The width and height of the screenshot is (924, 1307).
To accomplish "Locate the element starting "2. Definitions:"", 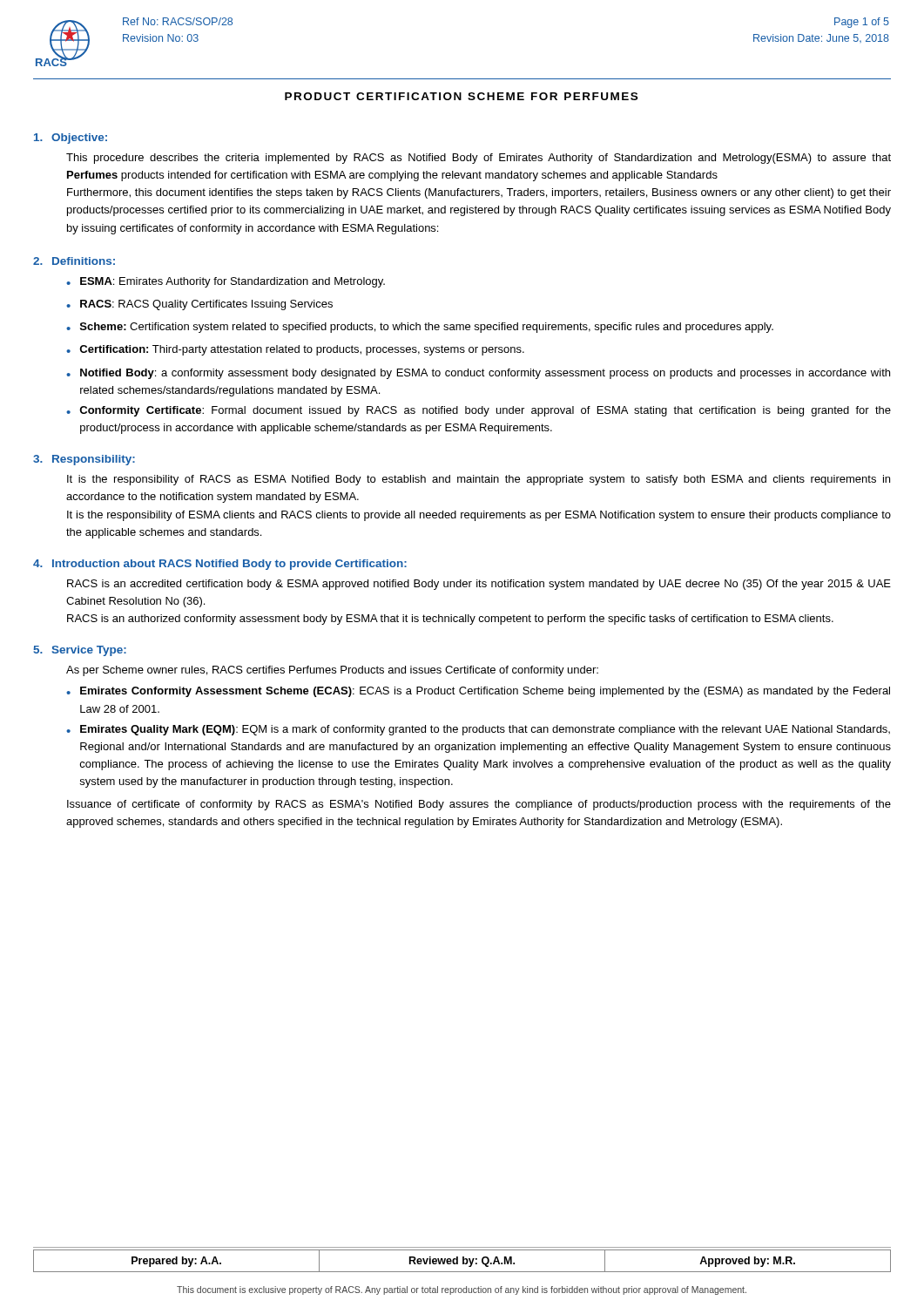I will point(75,261).
